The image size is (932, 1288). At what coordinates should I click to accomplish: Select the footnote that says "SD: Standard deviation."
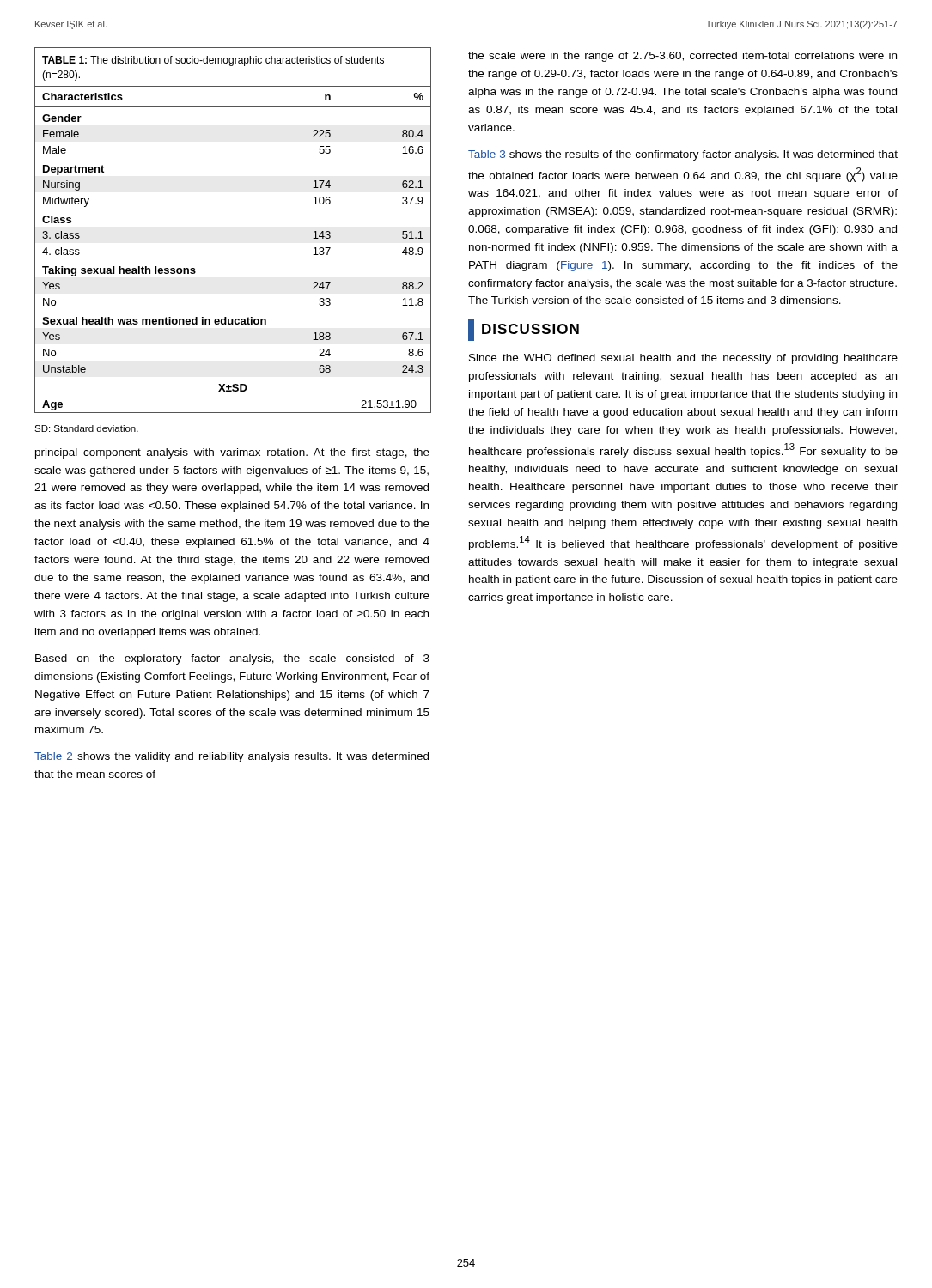[87, 428]
